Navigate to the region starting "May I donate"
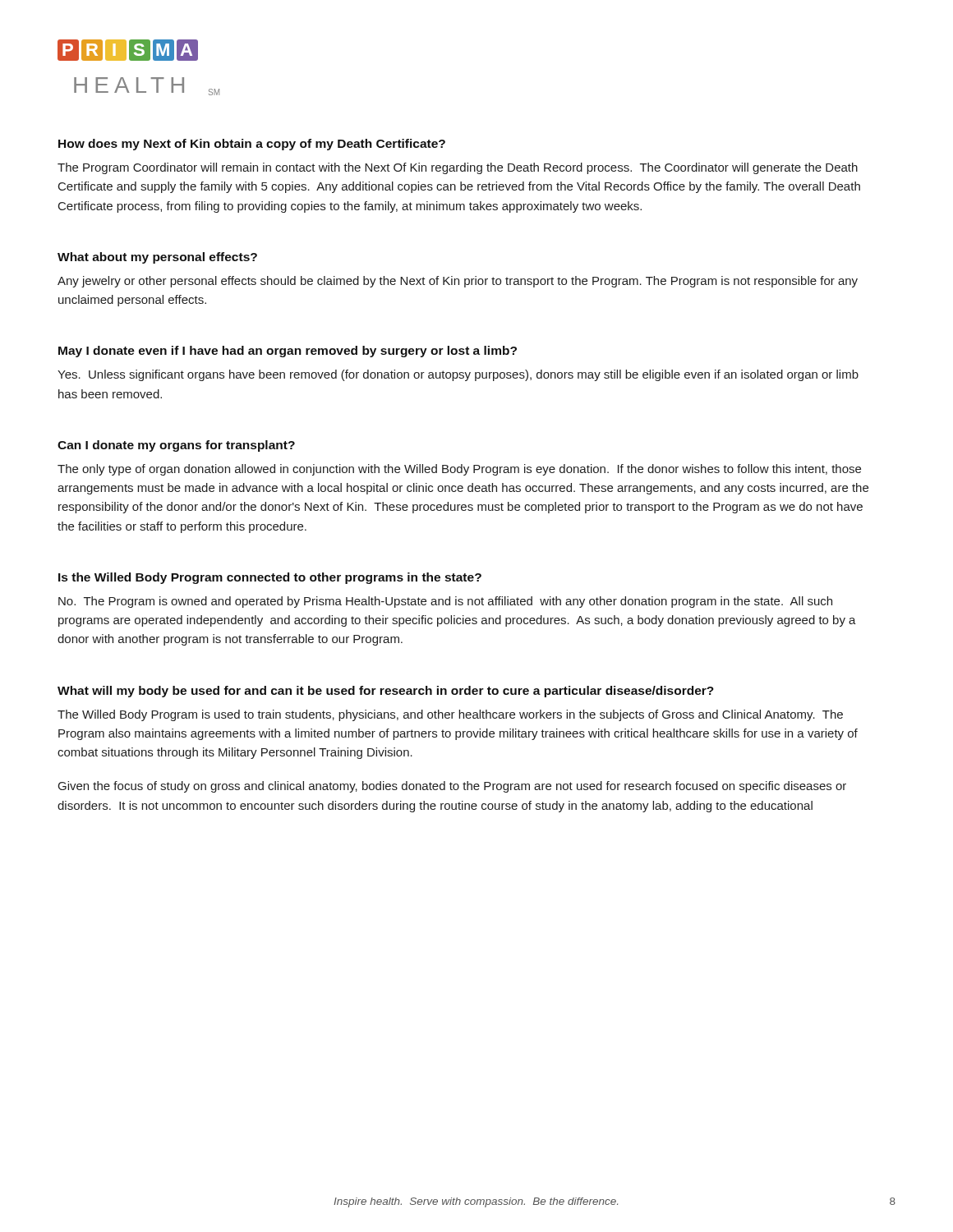Viewport: 953px width, 1232px height. coord(287,351)
